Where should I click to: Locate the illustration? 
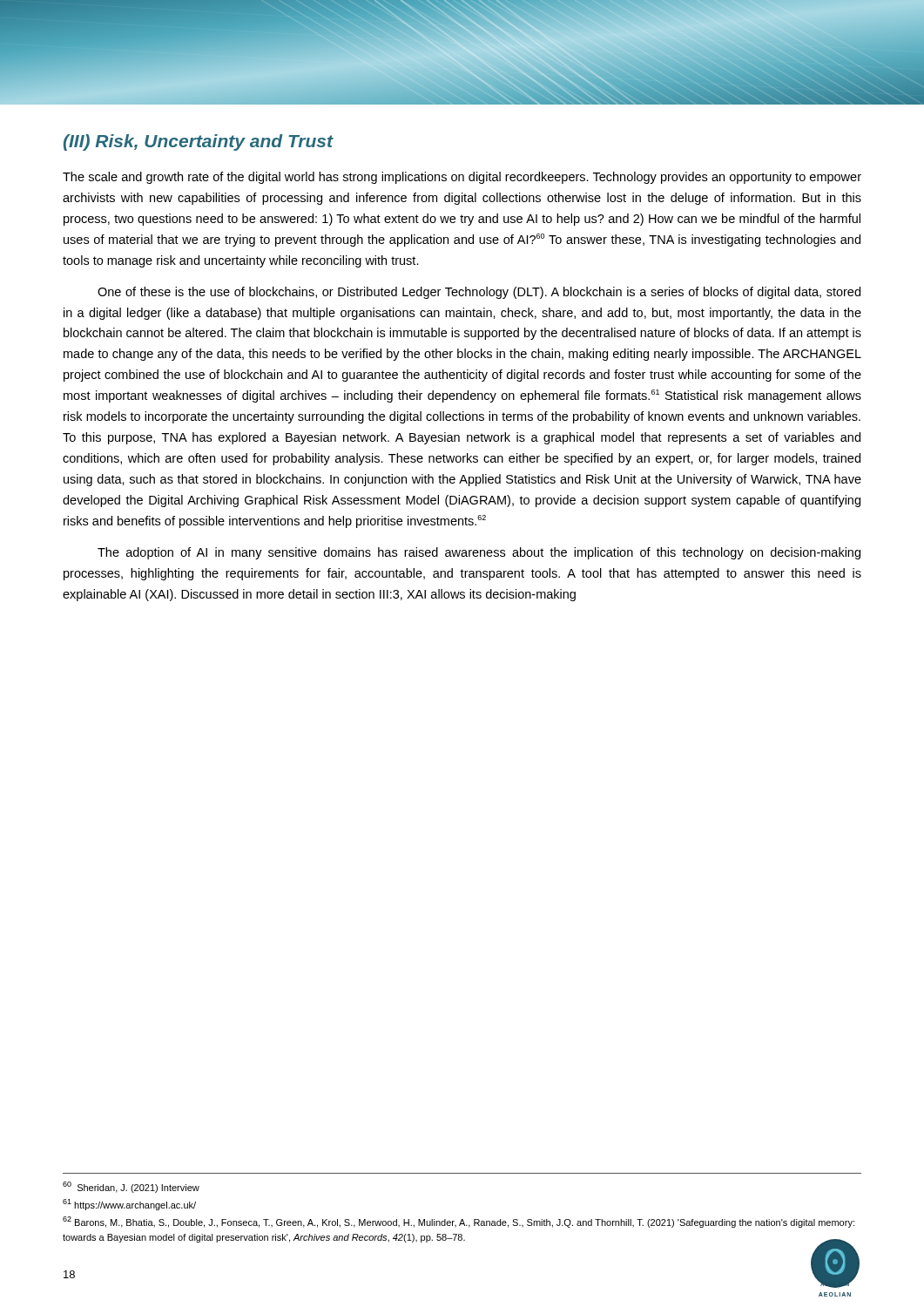tap(462, 52)
